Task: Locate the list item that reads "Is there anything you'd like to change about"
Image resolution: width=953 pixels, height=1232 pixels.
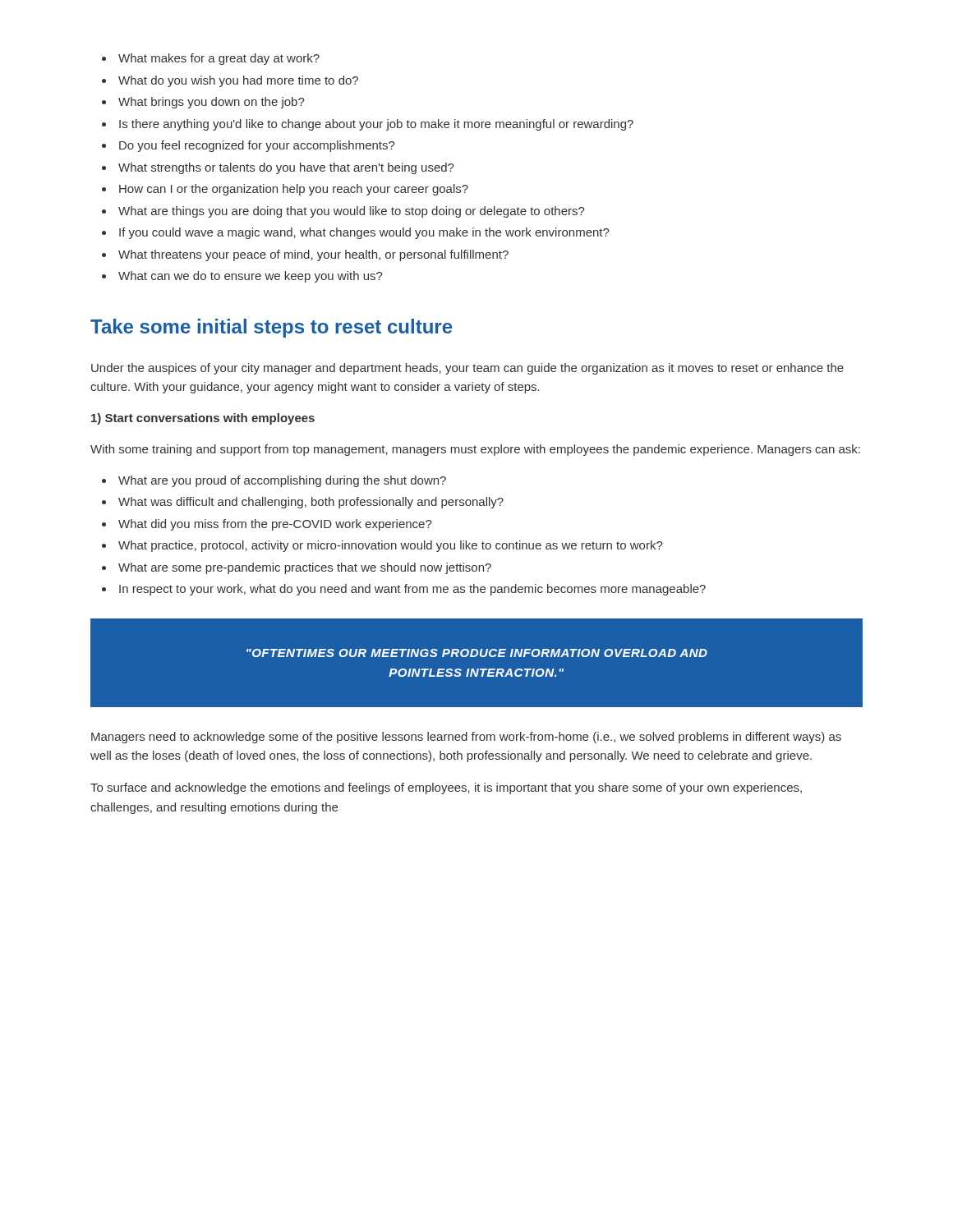Action: click(489, 124)
